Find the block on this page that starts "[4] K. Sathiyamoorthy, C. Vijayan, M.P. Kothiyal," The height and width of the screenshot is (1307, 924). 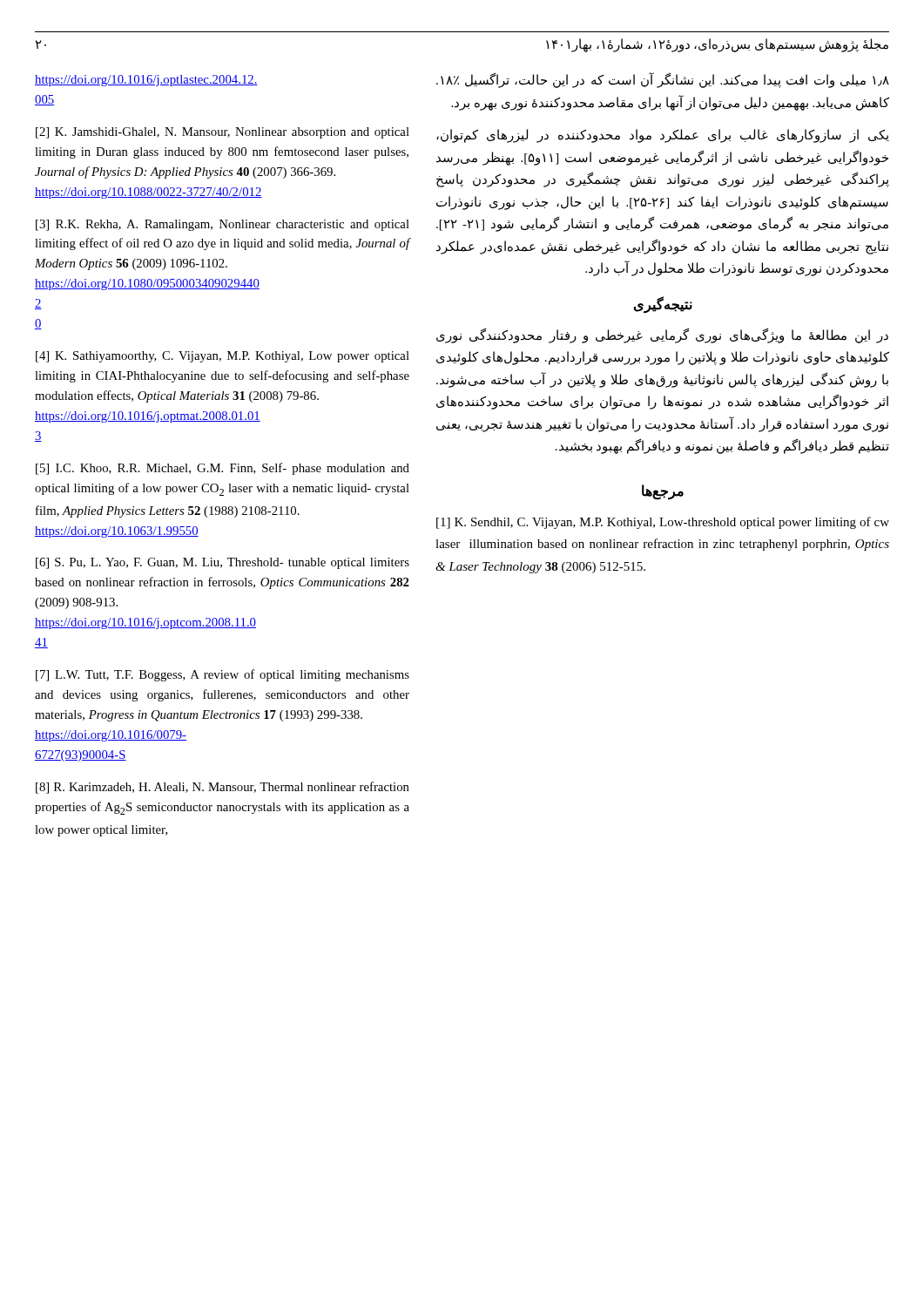222,395
